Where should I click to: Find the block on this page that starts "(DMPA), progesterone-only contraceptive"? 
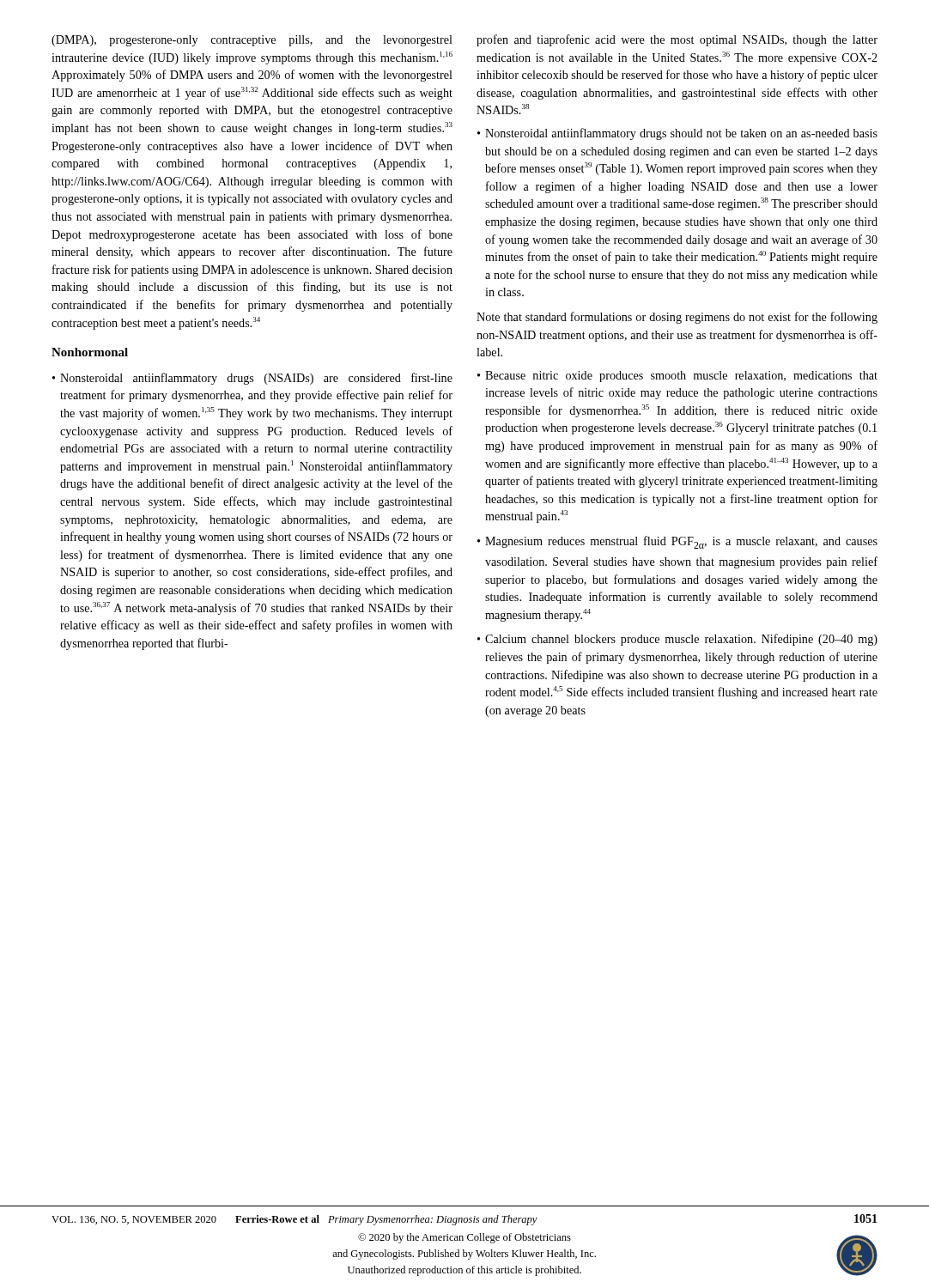pyautogui.click(x=252, y=181)
